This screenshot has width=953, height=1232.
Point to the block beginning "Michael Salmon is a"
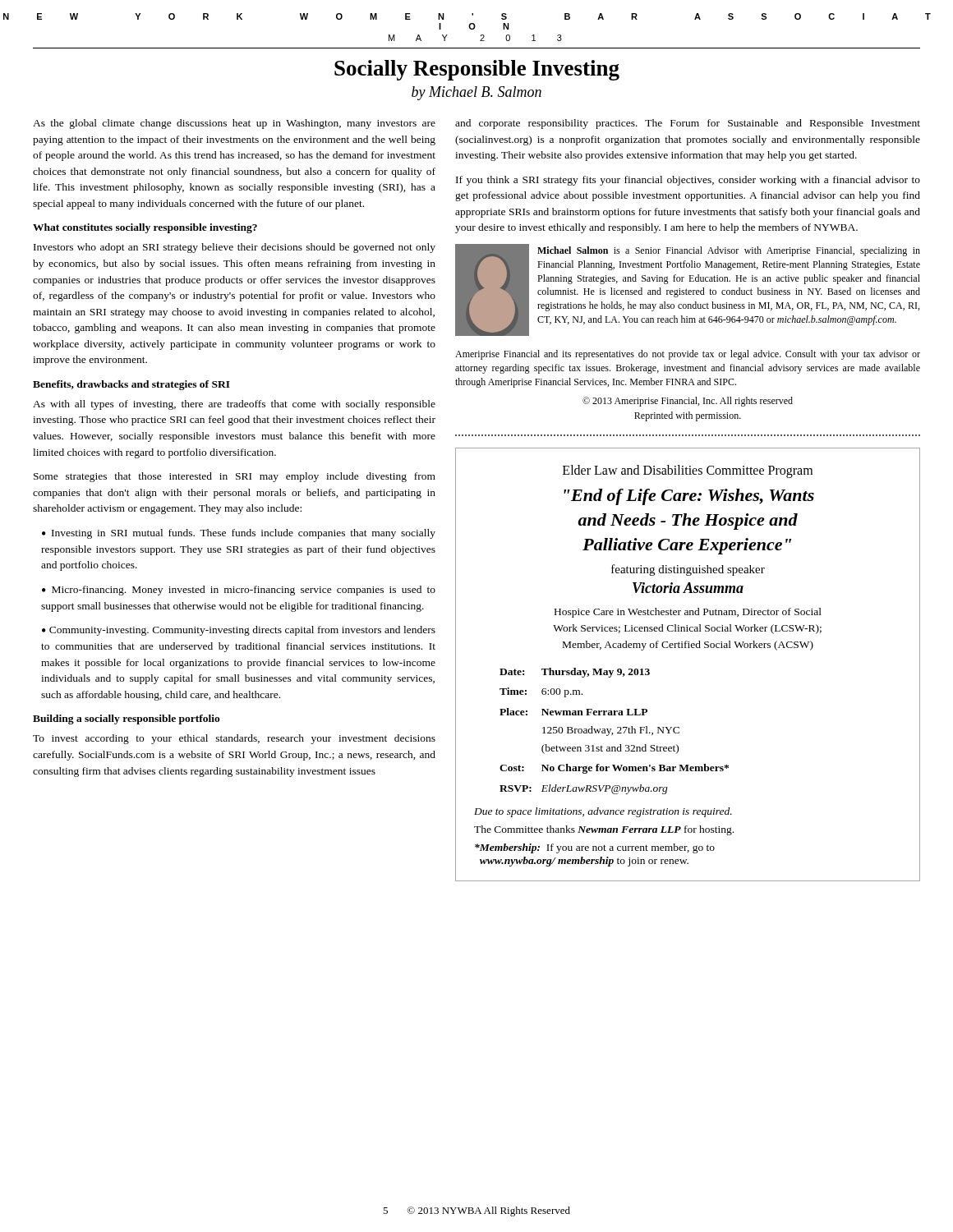coord(729,285)
